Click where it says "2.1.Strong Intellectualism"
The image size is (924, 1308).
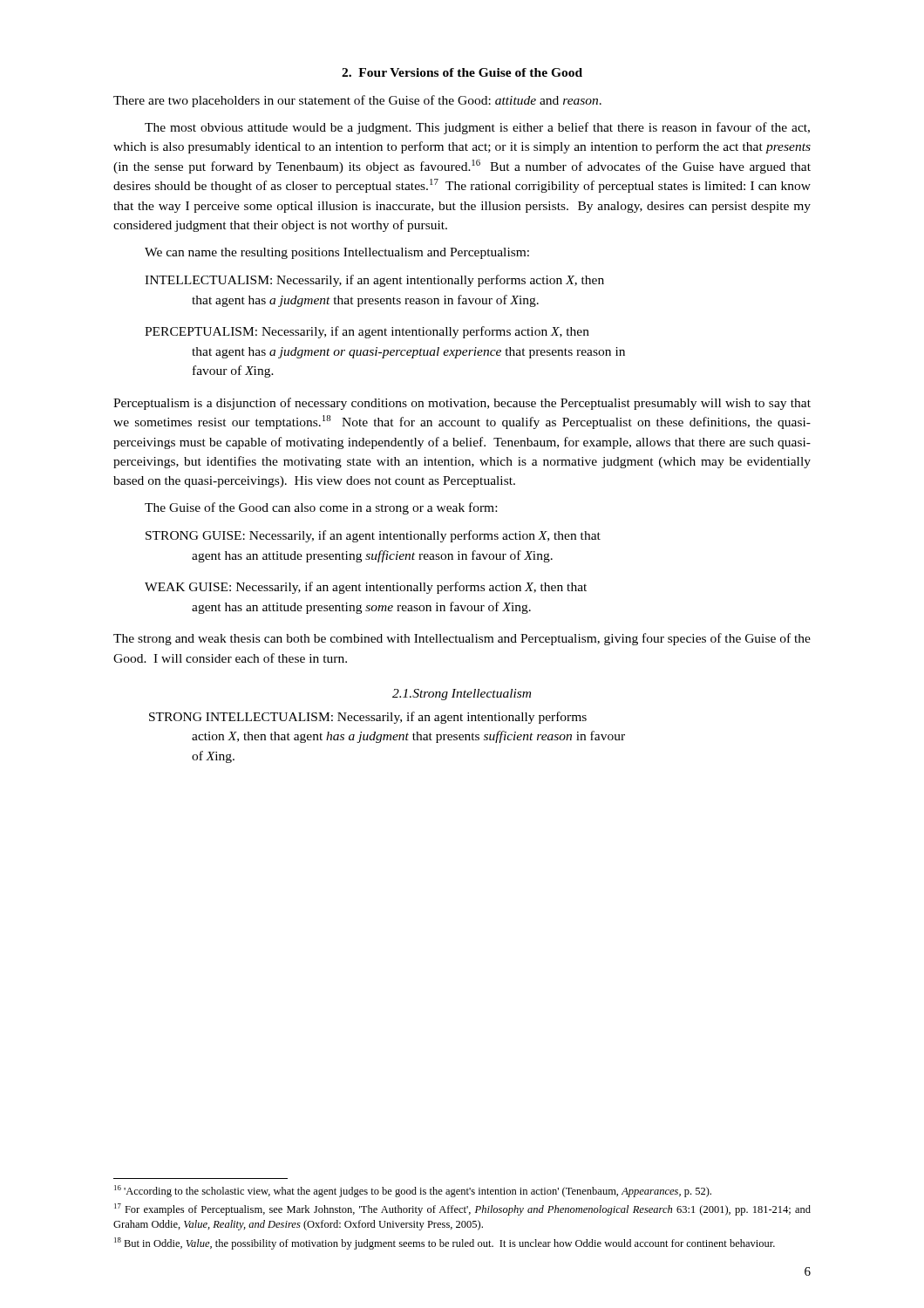pos(462,693)
